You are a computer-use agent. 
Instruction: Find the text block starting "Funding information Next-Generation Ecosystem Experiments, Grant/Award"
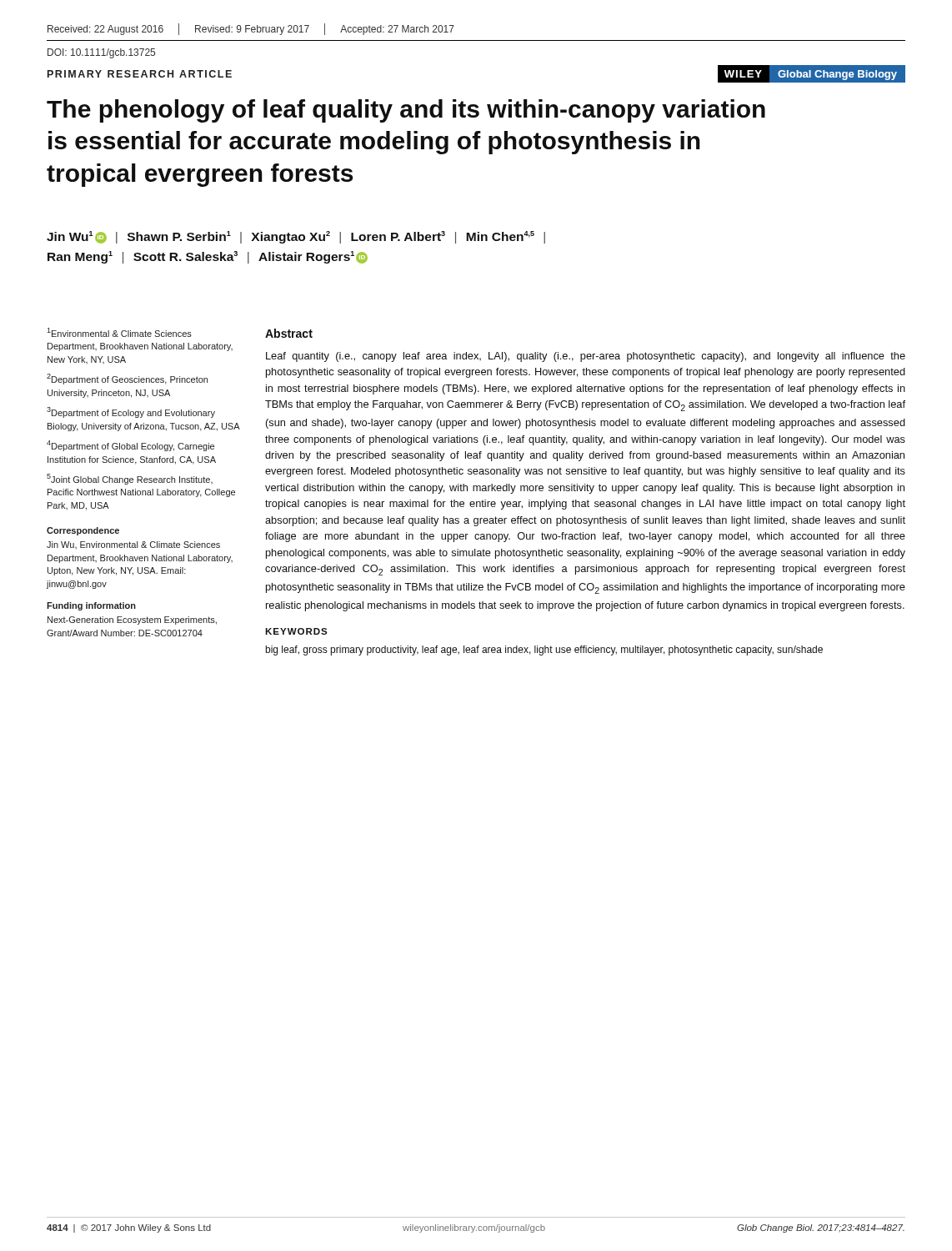click(143, 619)
